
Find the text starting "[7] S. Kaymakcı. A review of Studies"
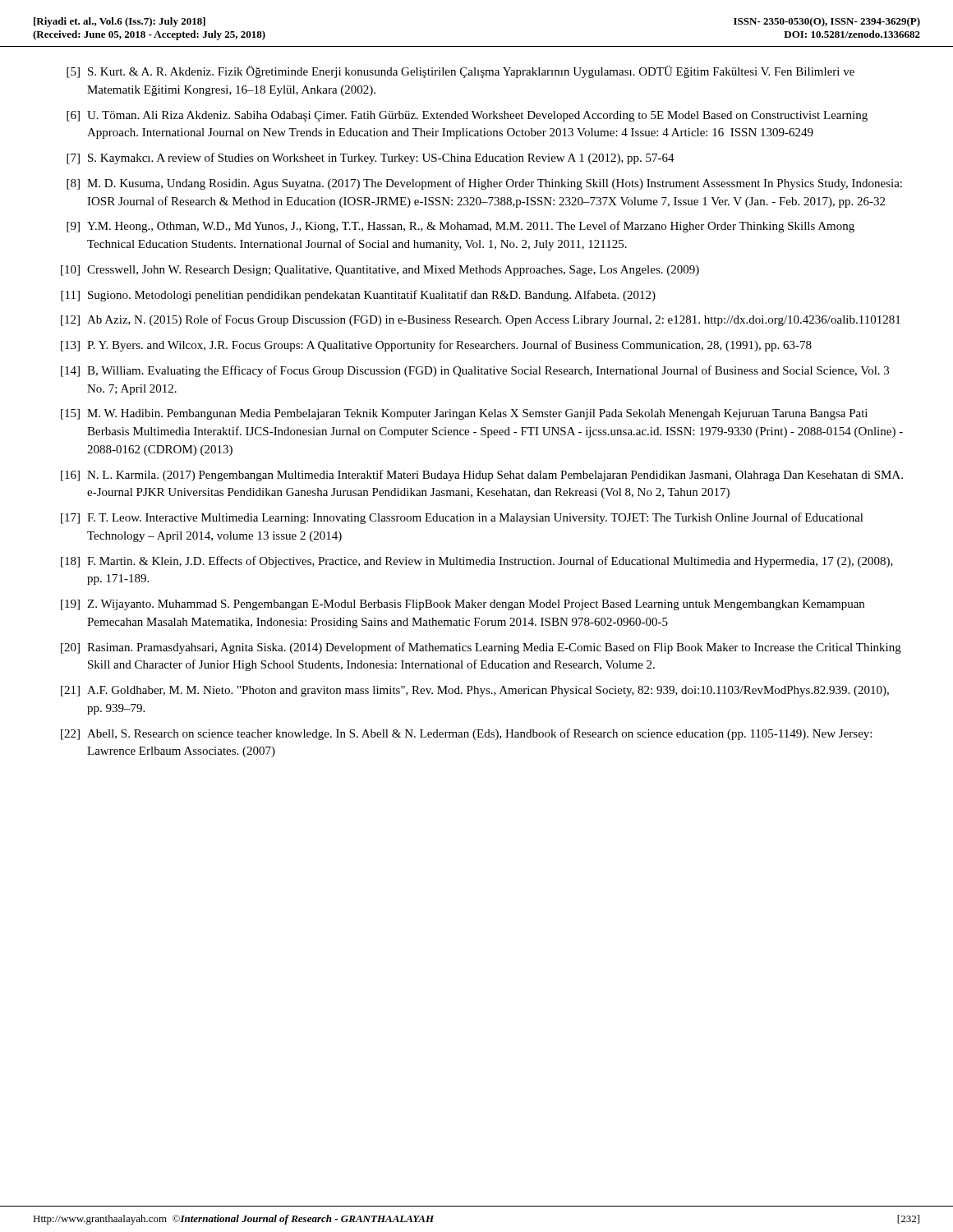[476, 158]
